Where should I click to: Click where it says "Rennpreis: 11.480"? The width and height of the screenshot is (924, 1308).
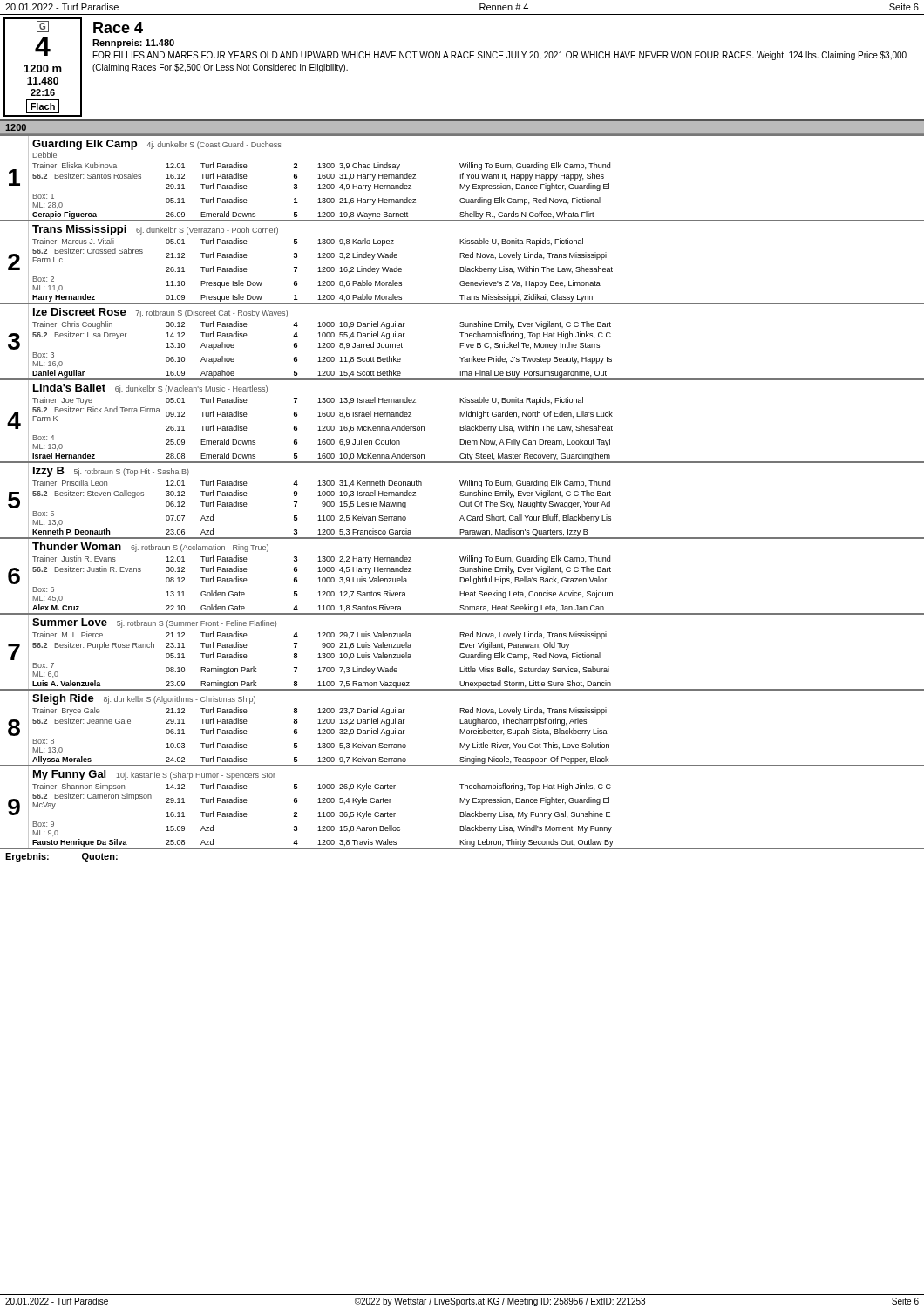(x=133, y=43)
